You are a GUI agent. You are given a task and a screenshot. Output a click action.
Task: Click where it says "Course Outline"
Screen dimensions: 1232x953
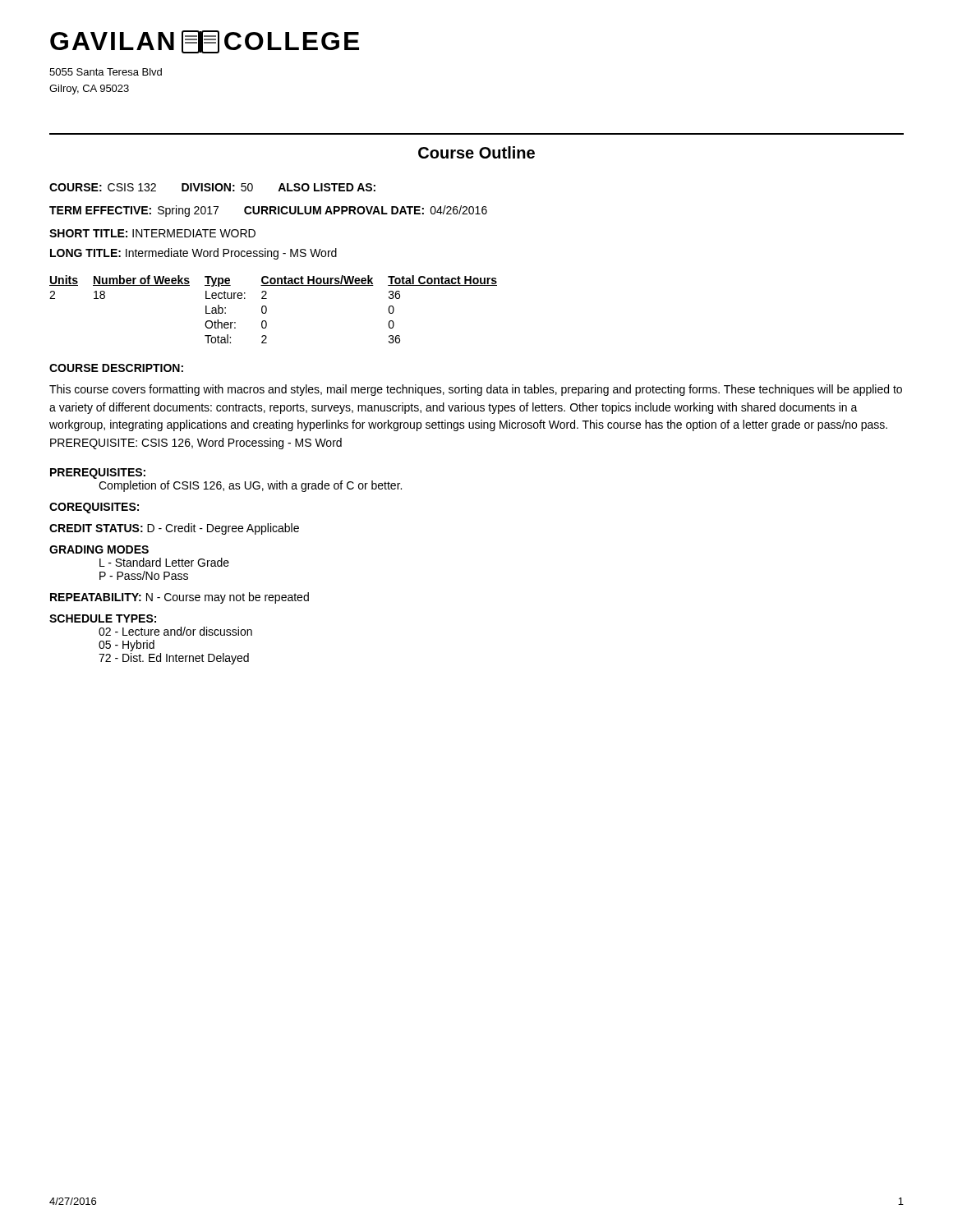pyautogui.click(x=476, y=153)
